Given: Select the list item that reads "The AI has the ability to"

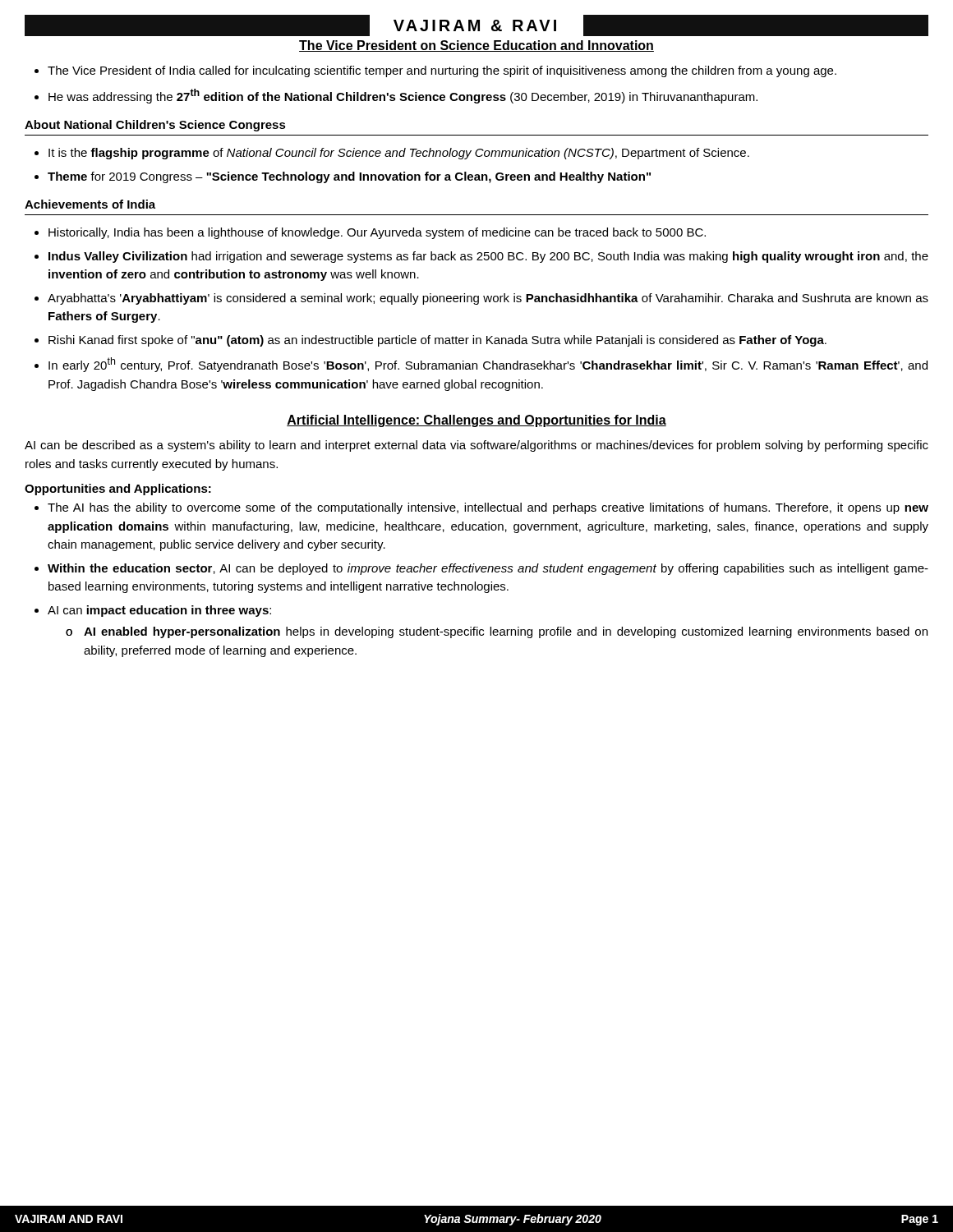Looking at the screenshot, I should click(x=476, y=526).
